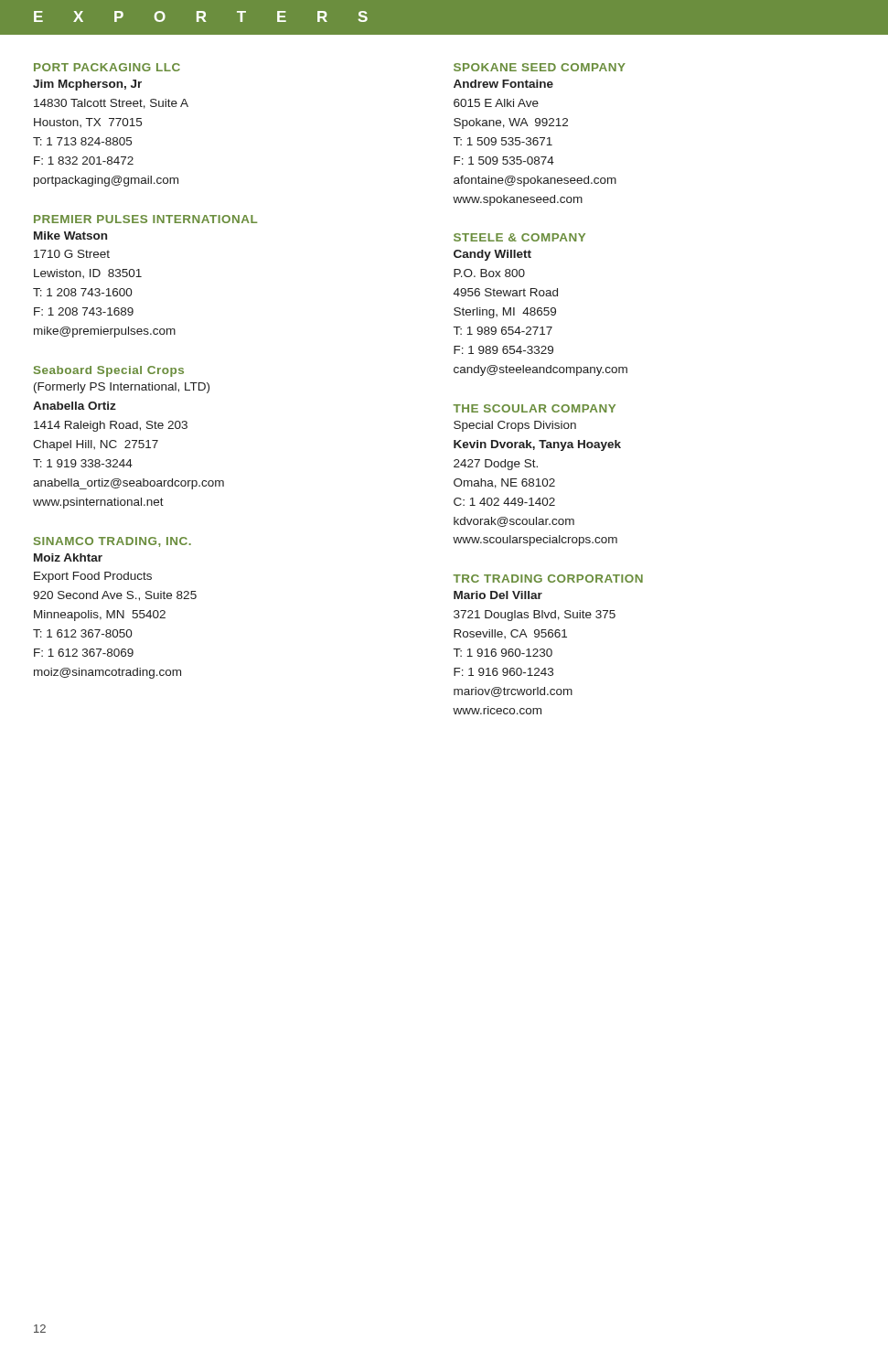Viewport: 888px width, 1372px height.
Task: Navigate to the region starting "Seaboard Special Crops"
Action: click(109, 371)
